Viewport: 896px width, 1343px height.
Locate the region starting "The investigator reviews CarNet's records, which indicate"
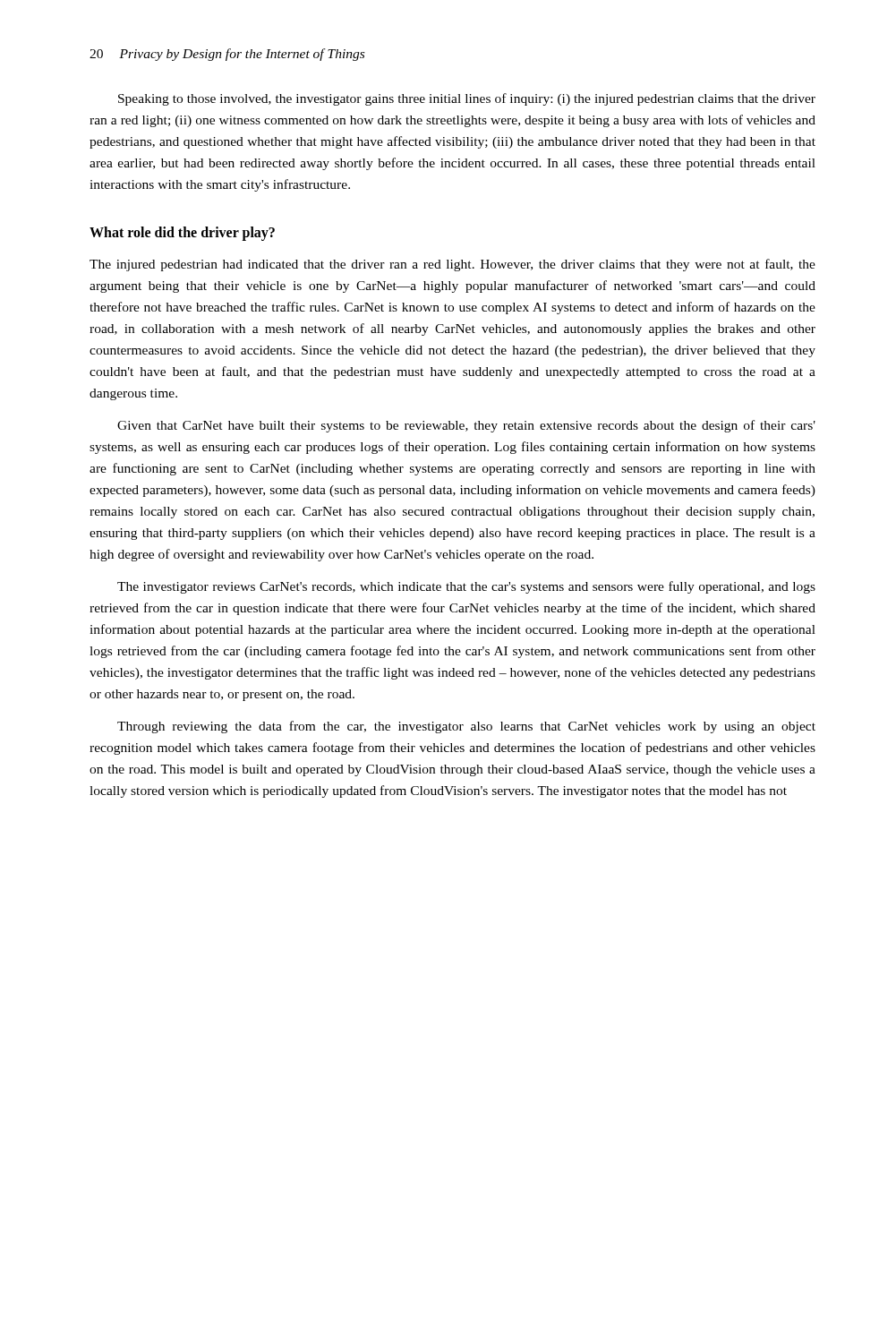coord(452,640)
